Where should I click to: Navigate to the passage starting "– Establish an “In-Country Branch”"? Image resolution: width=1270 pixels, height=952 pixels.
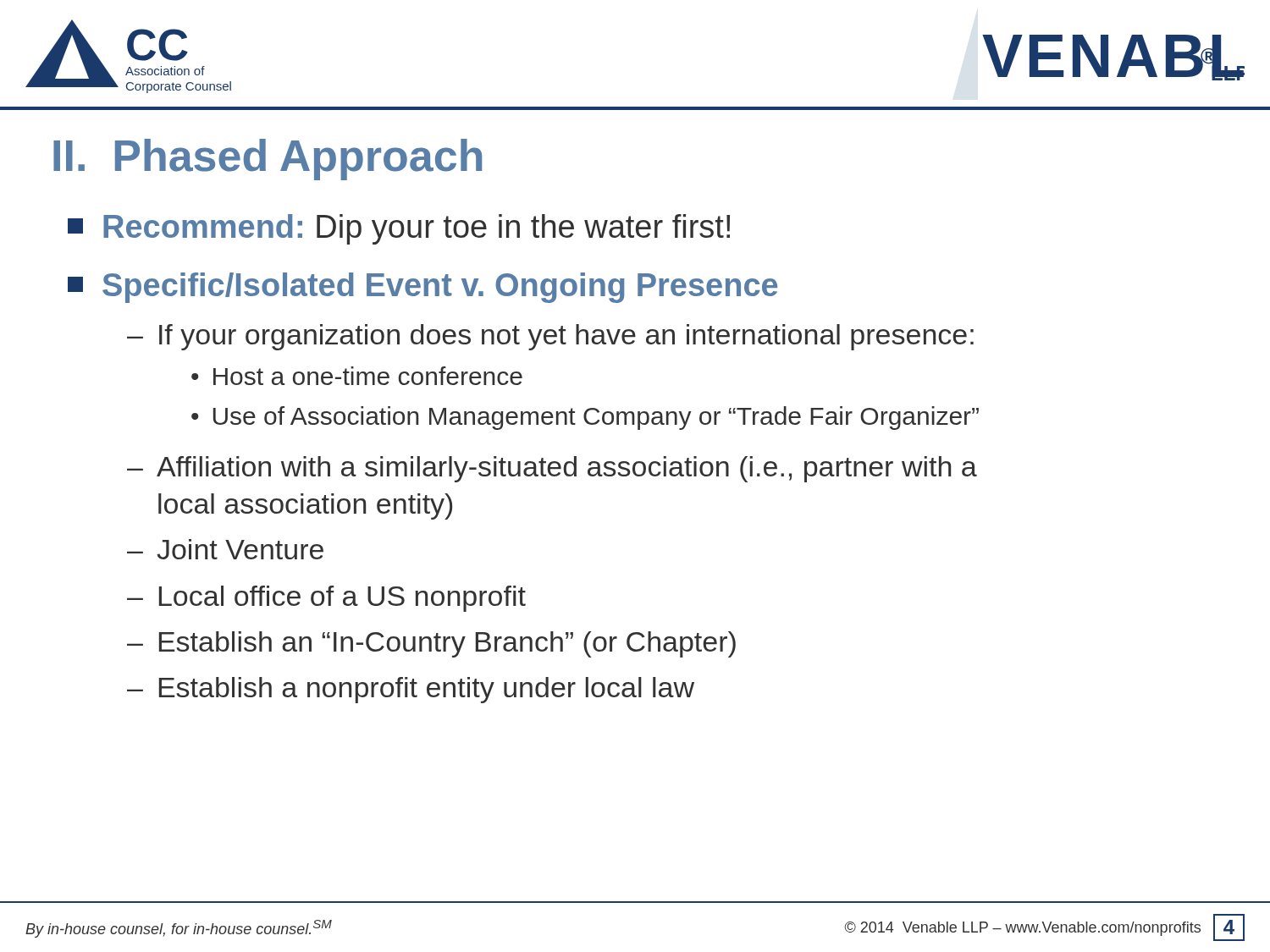432,641
